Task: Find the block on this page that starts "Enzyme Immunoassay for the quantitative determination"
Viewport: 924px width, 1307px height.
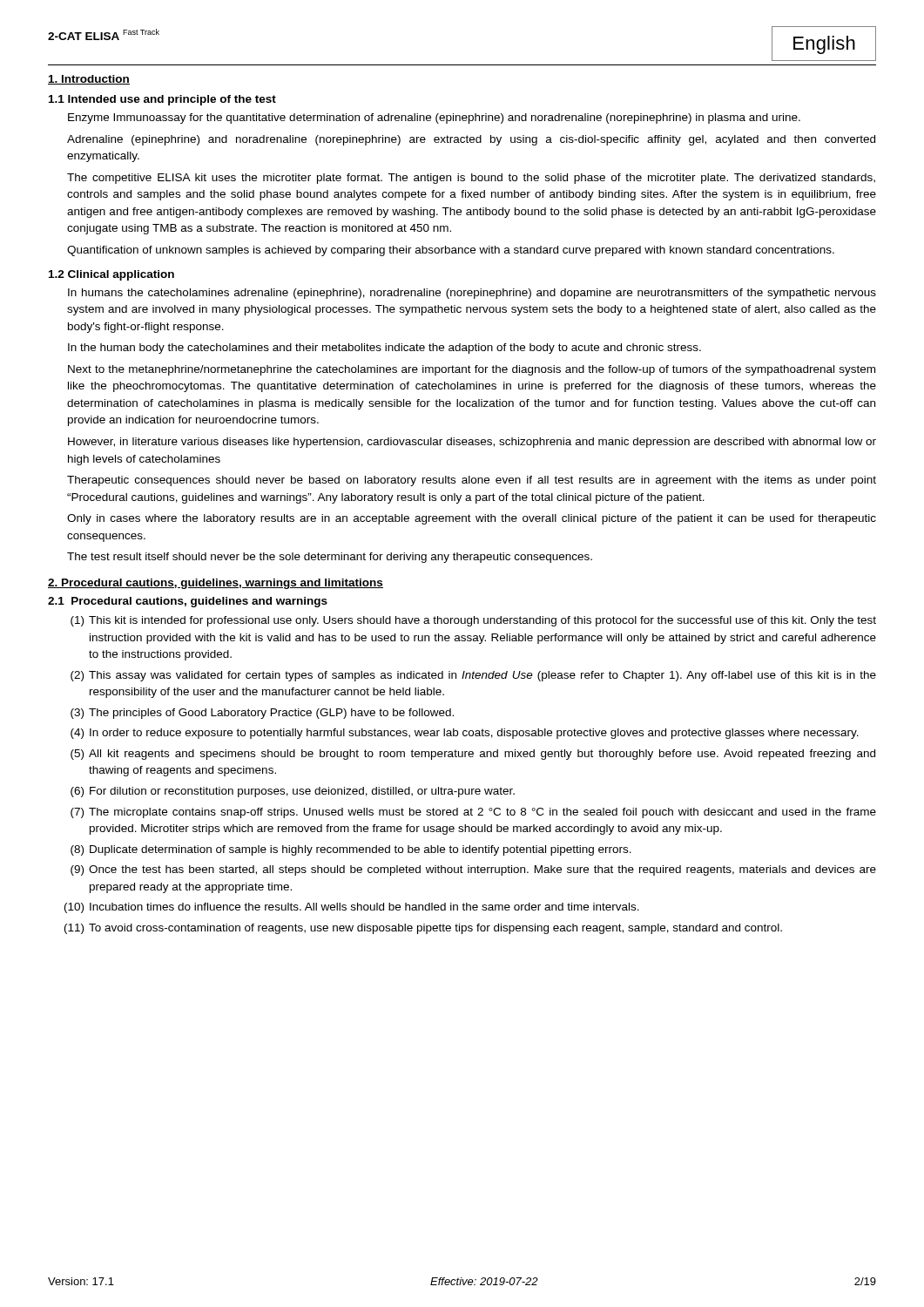Action: (x=472, y=117)
